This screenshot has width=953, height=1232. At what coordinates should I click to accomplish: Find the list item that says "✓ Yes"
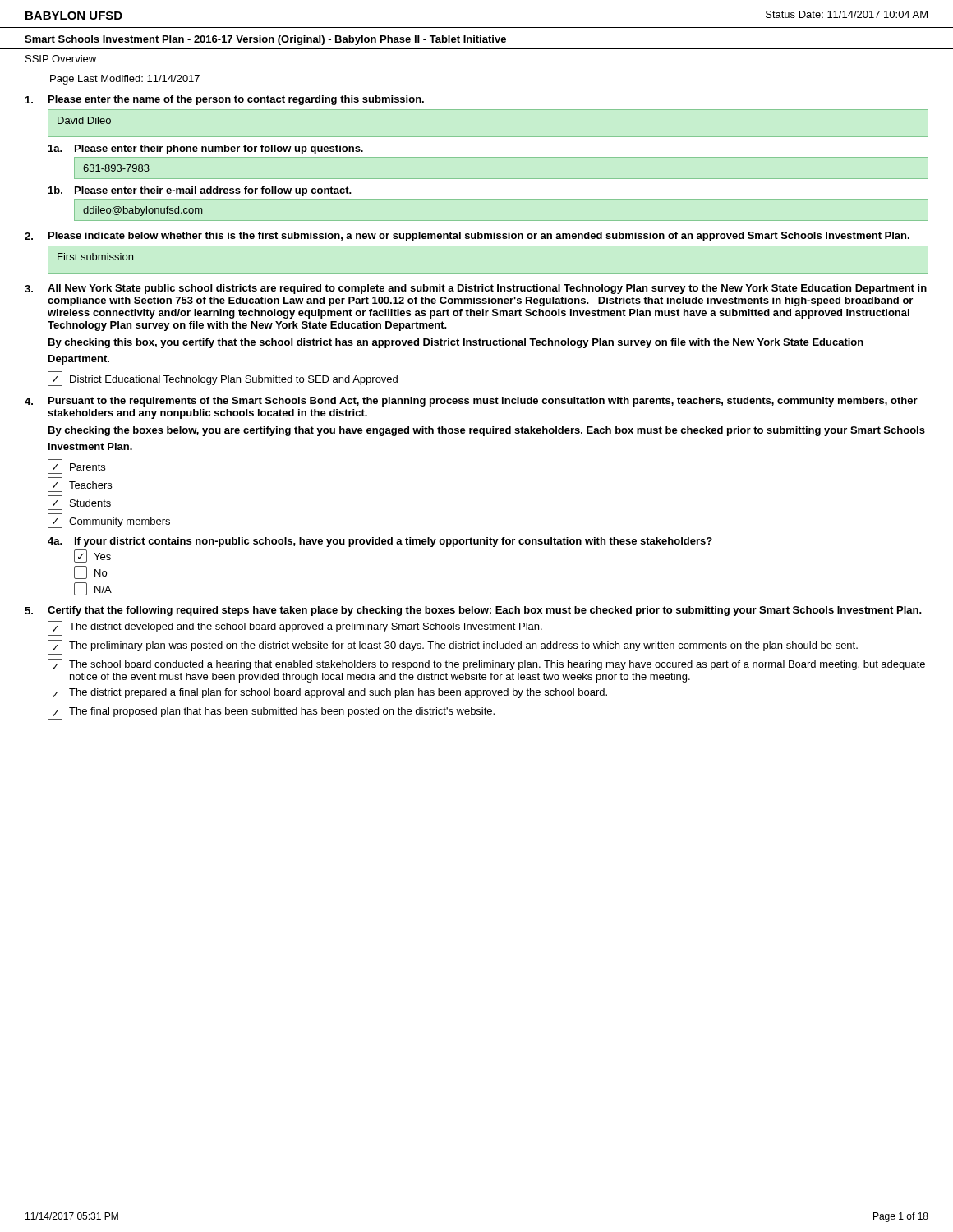click(93, 556)
